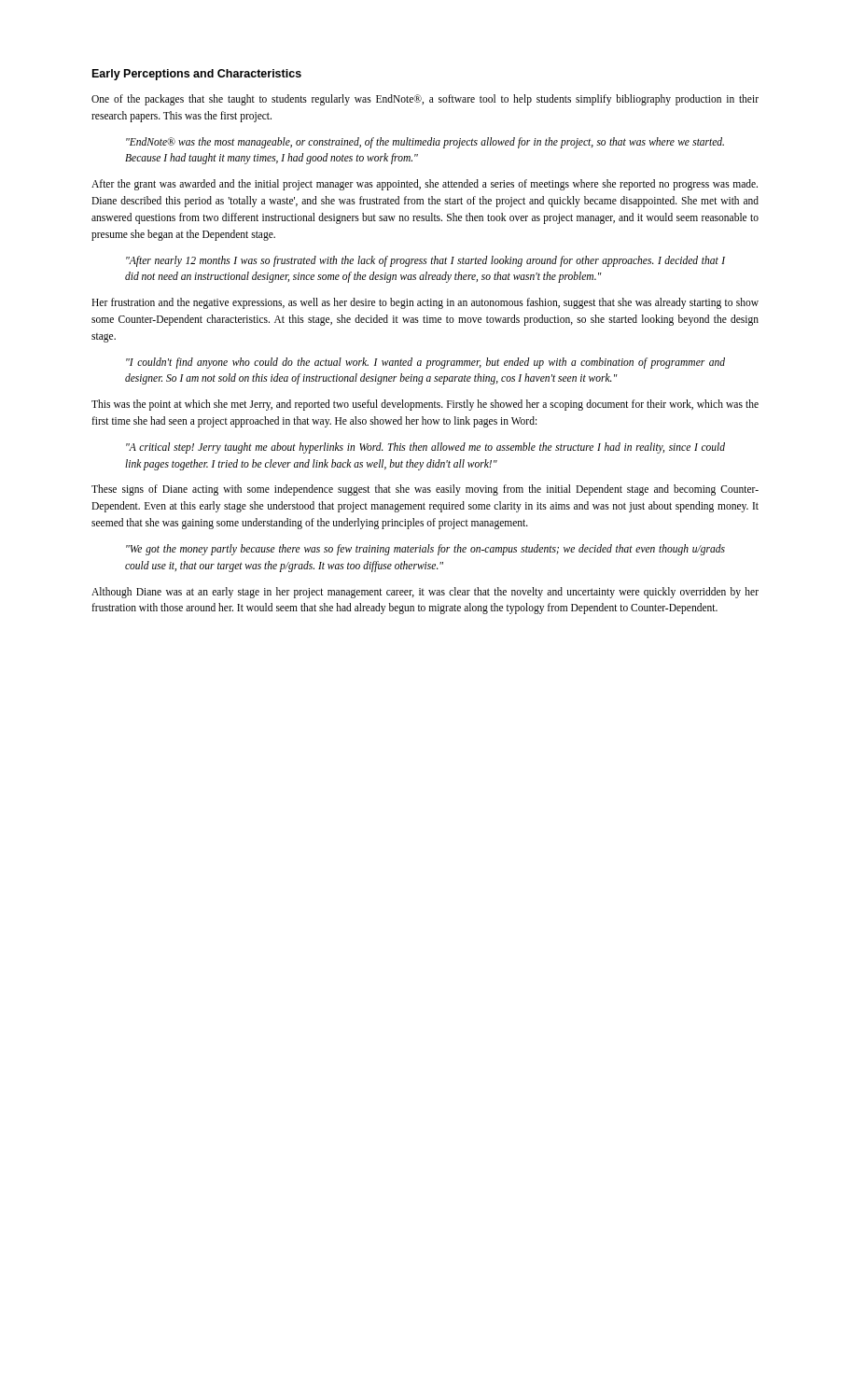Navigate to the text block starting "This was the"
The height and width of the screenshot is (1400, 850).
pos(425,413)
